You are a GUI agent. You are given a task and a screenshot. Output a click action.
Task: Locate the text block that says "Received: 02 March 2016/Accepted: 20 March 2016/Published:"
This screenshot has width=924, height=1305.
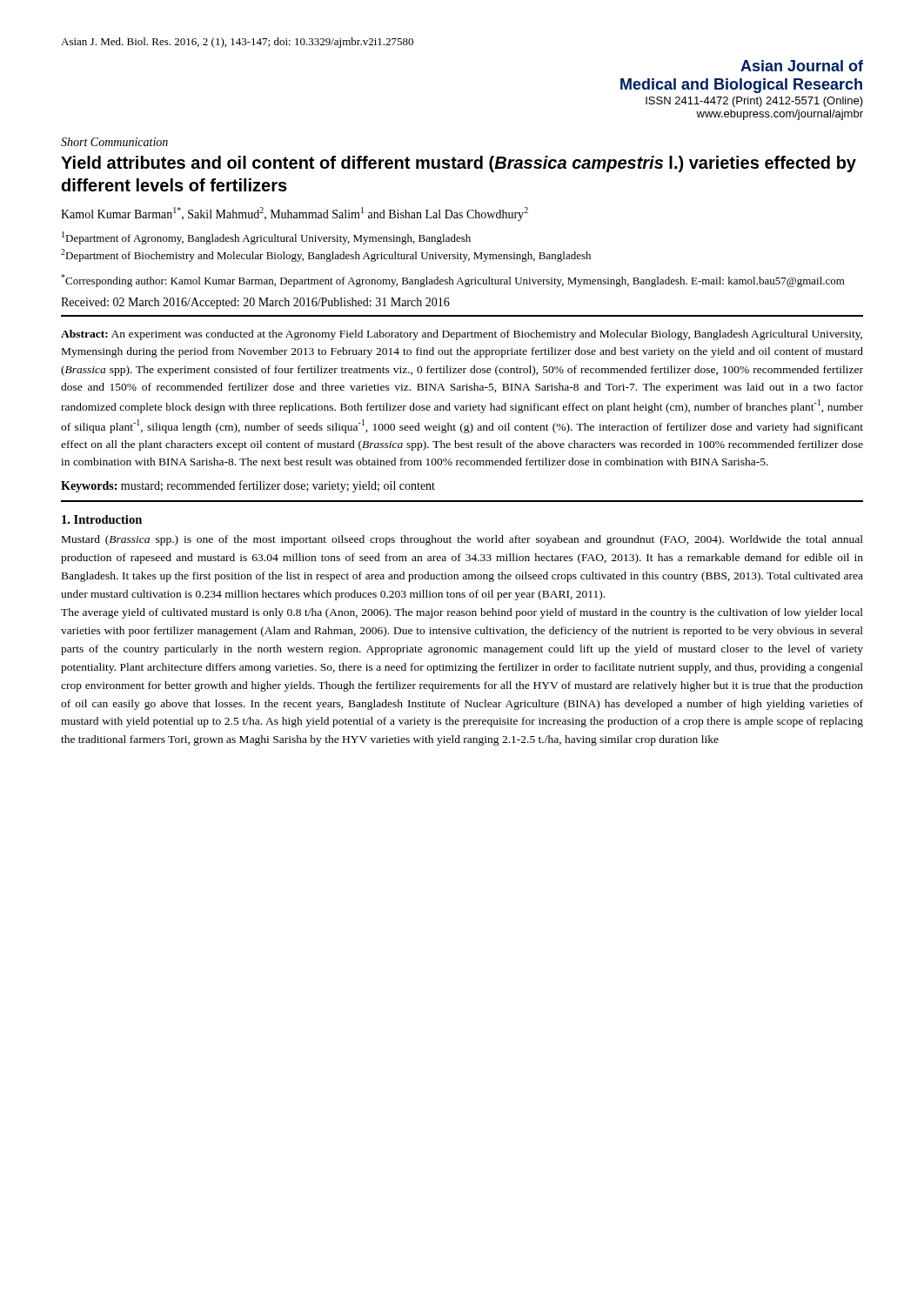coord(255,302)
